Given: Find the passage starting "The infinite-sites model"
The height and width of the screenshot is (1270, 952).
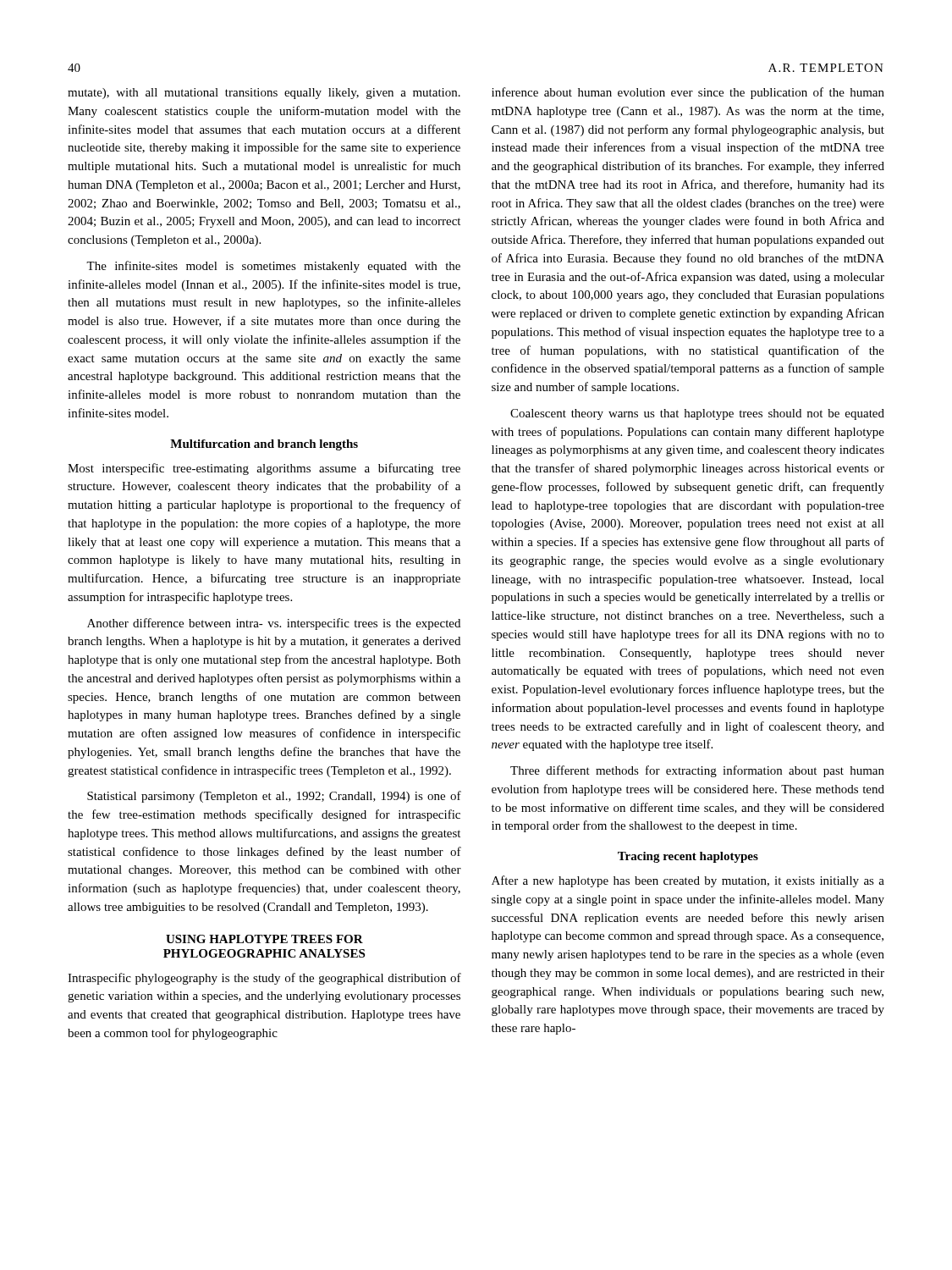Looking at the screenshot, I should pos(264,340).
